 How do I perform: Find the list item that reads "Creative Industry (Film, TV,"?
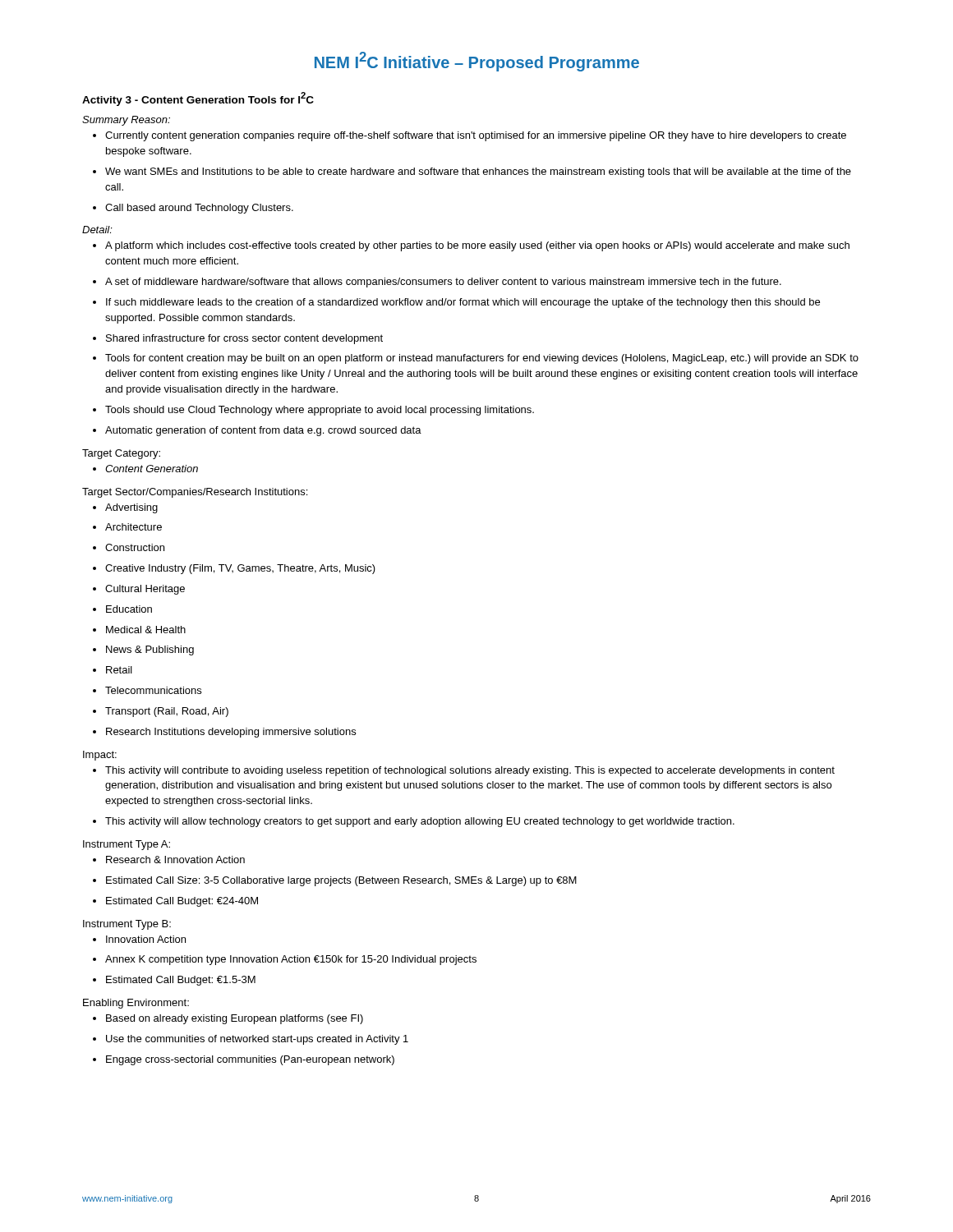tap(234, 569)
